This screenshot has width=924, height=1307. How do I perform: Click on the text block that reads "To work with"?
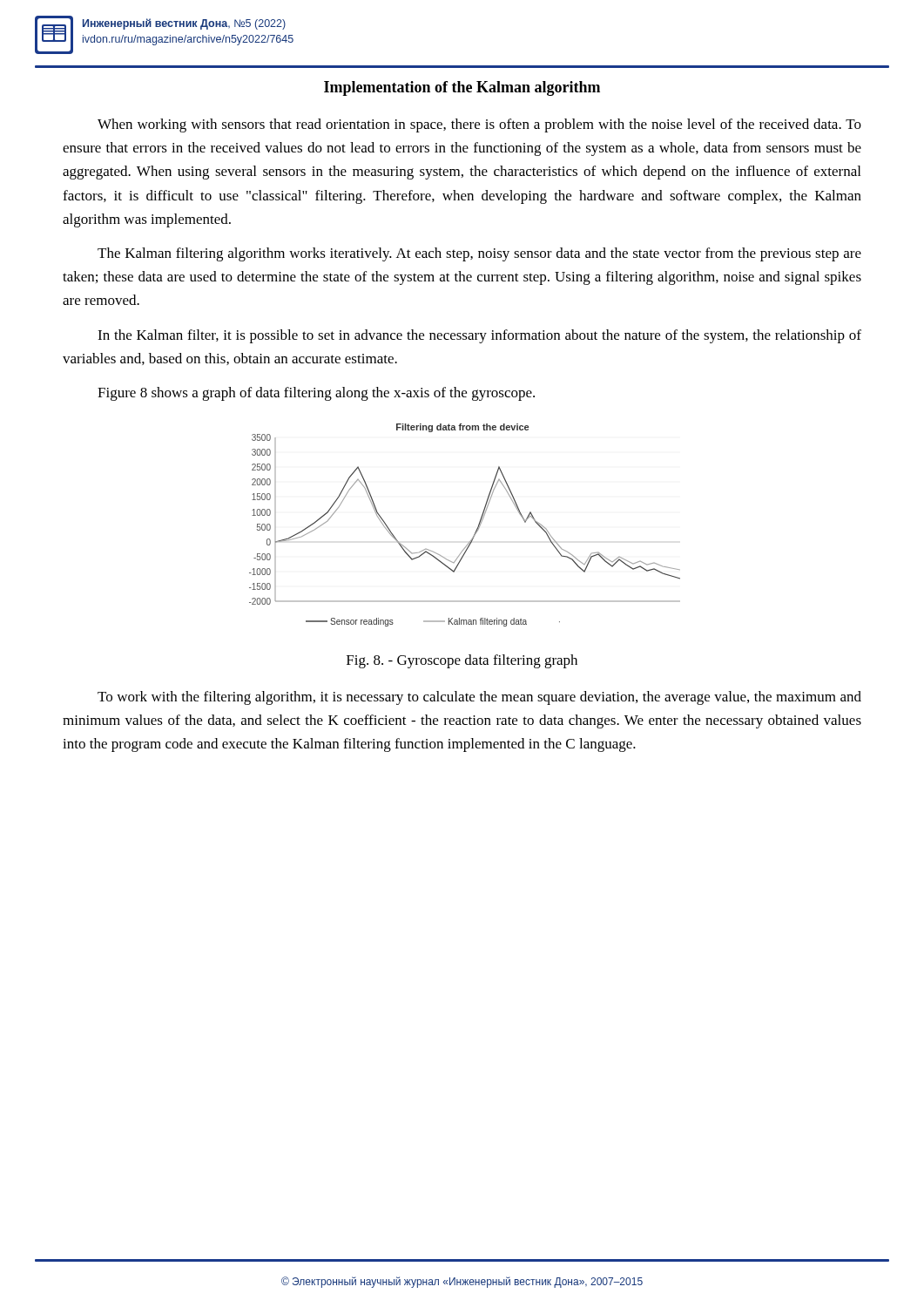(462, 720)
